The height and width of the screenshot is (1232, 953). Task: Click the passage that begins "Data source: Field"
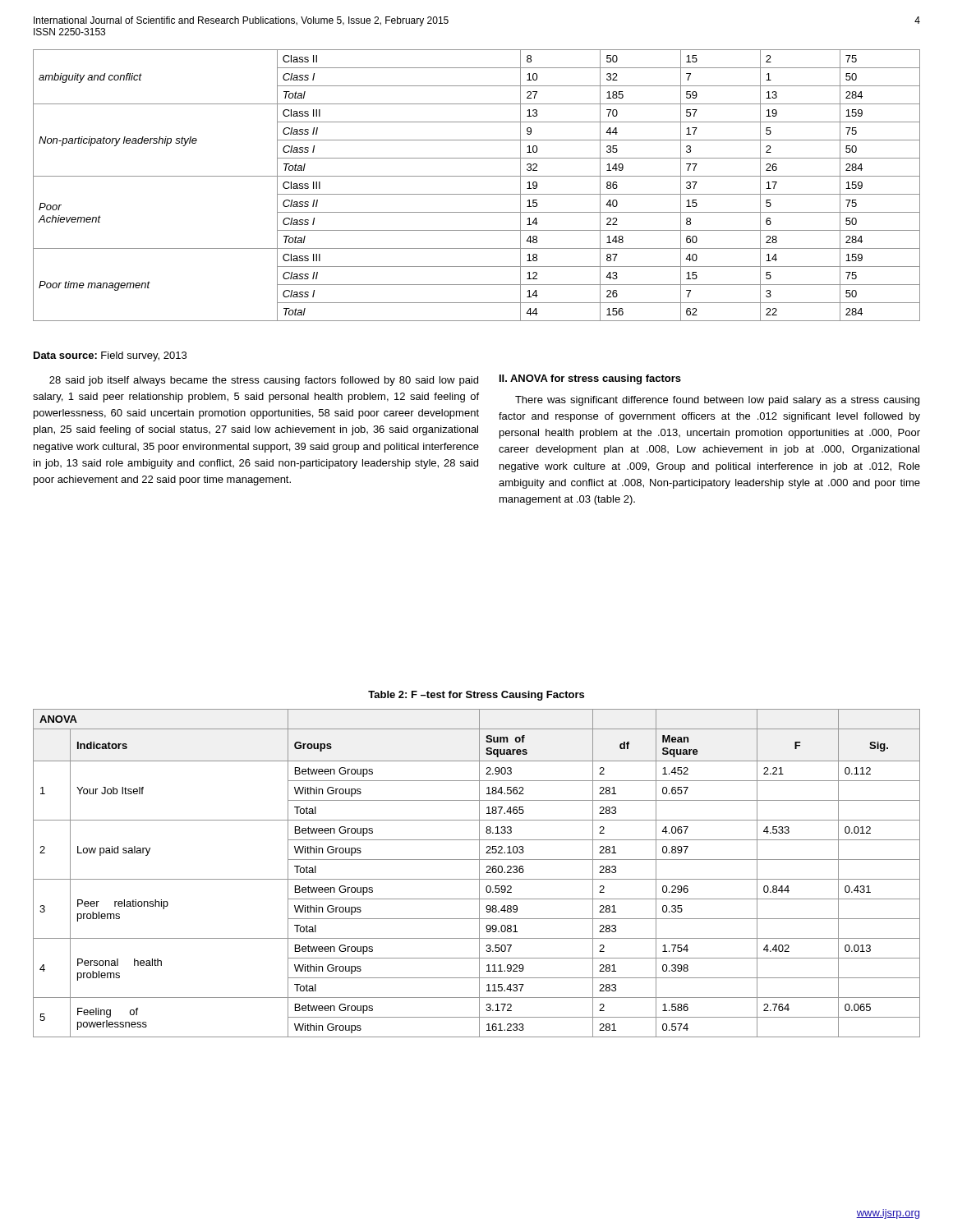110,355
